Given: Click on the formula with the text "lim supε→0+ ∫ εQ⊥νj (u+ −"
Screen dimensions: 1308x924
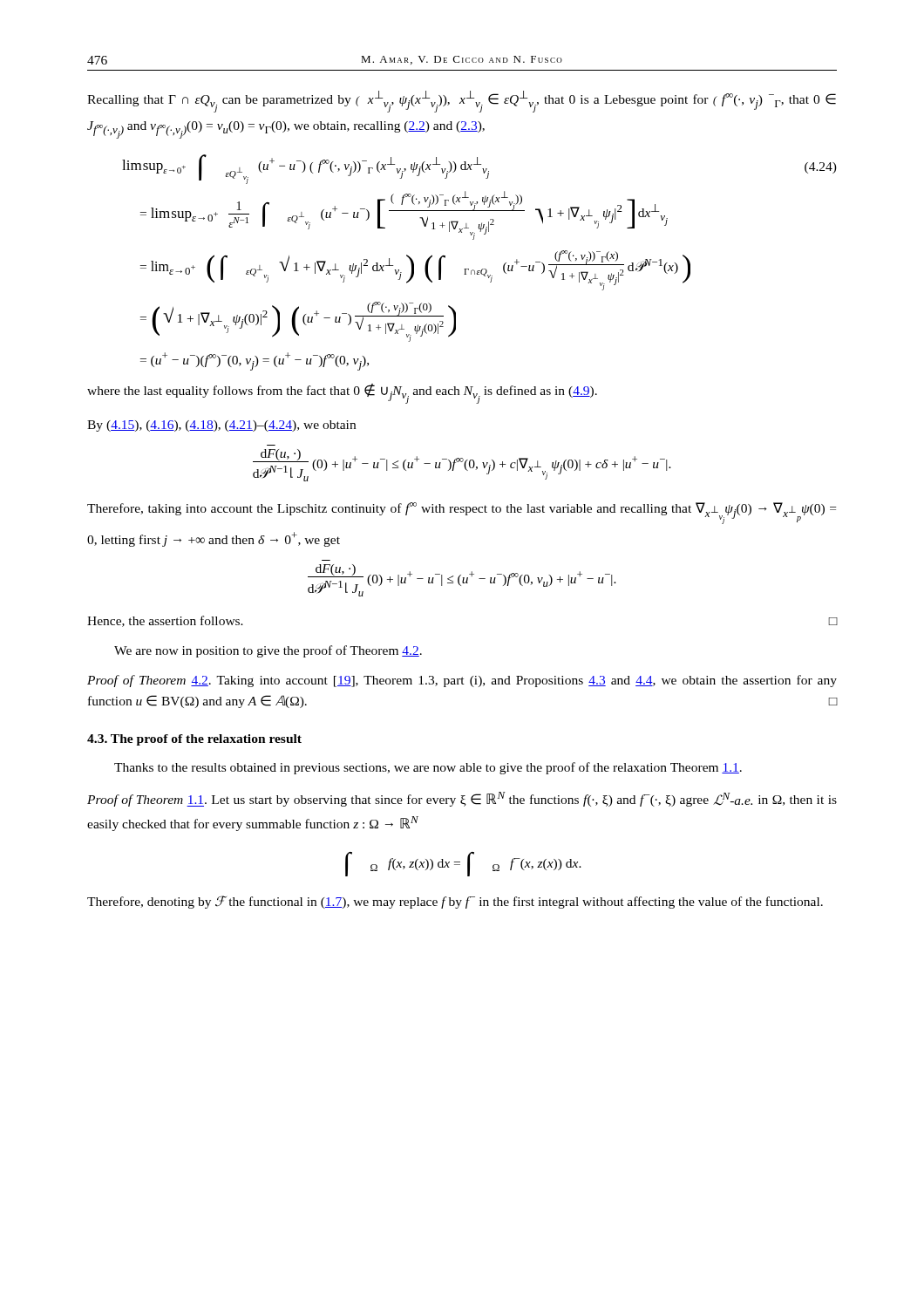Looking at the screenshot, I should (479, 260).
